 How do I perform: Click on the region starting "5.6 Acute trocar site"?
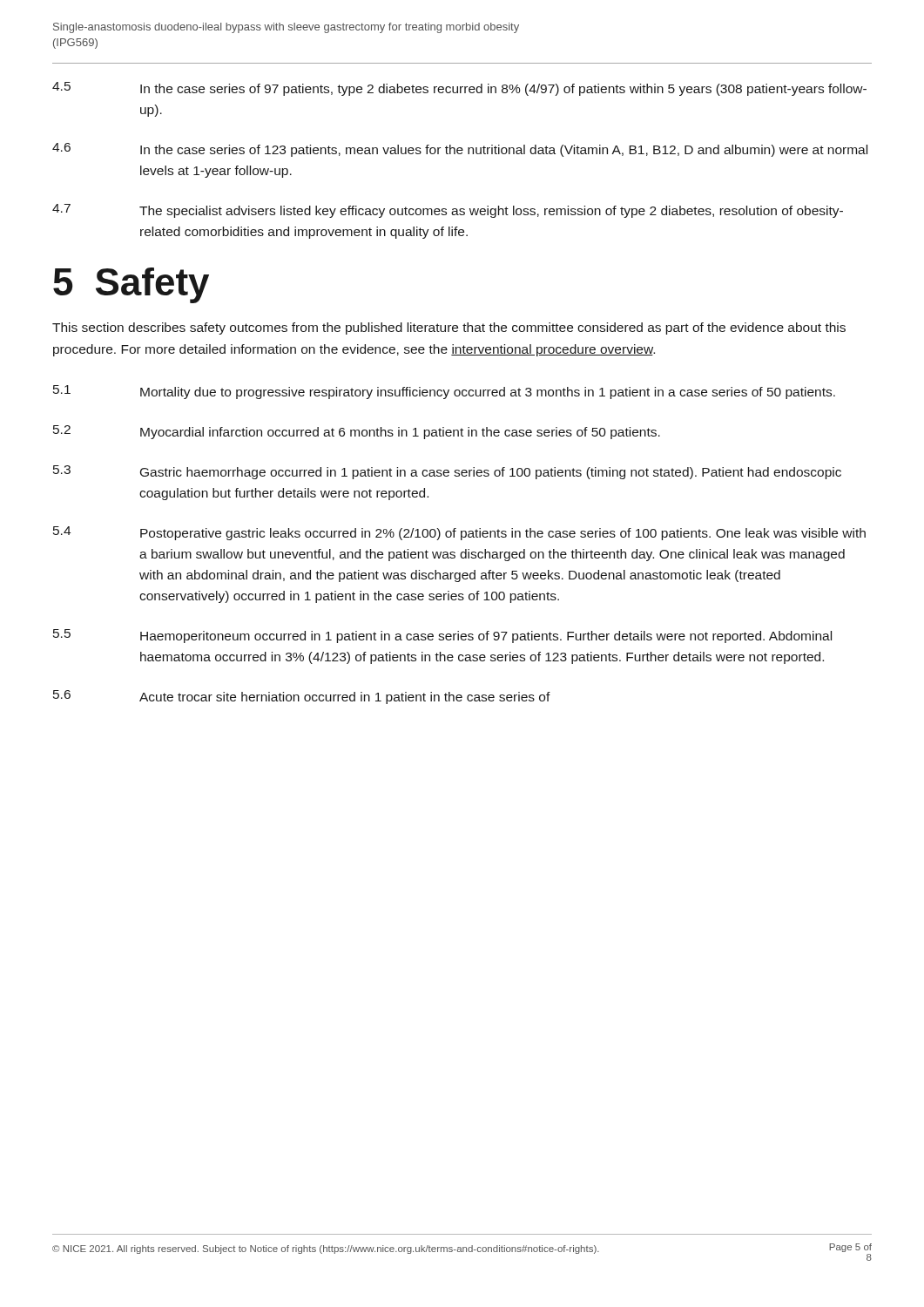[462, 697]
